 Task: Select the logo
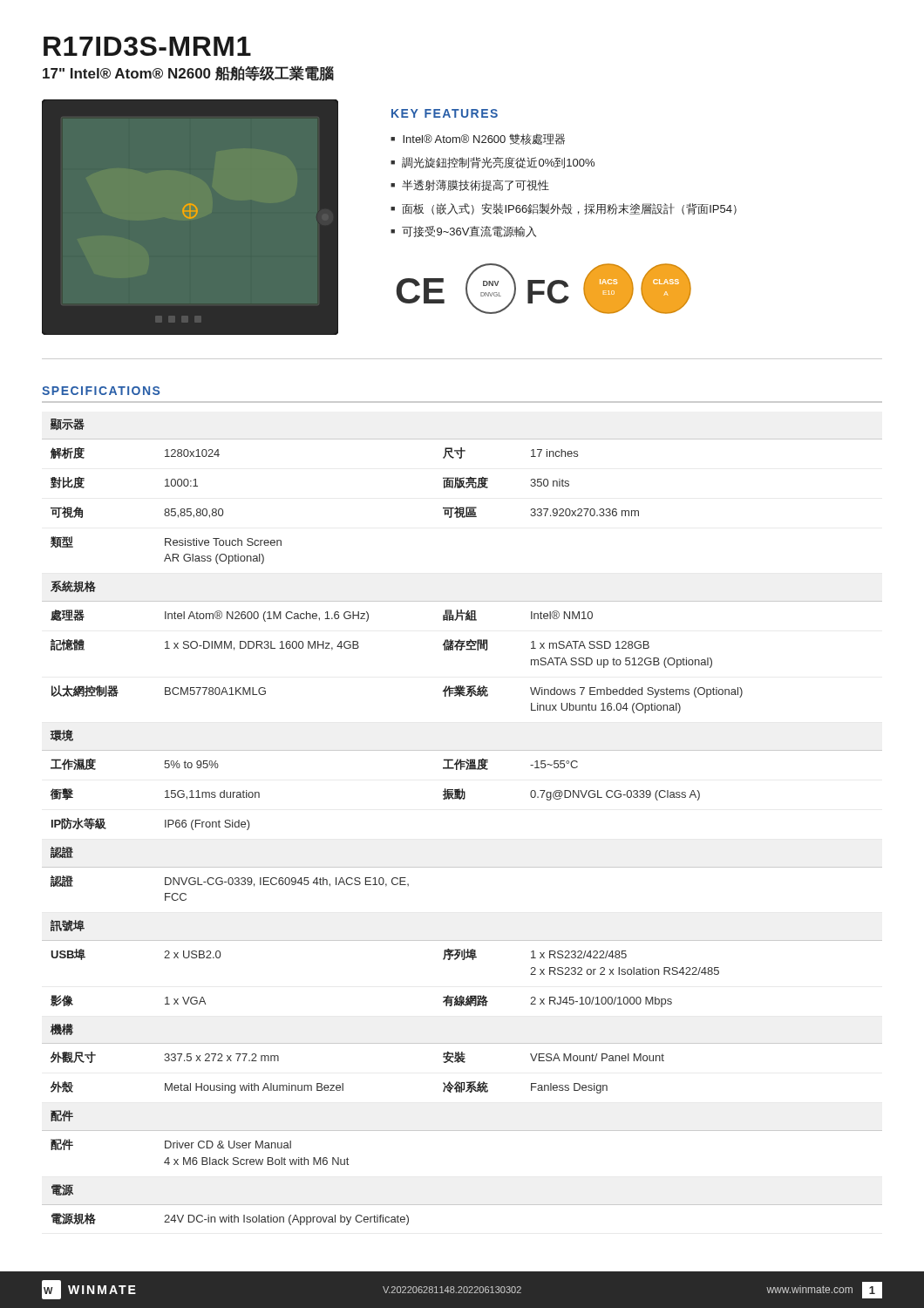tap(636, 288)
